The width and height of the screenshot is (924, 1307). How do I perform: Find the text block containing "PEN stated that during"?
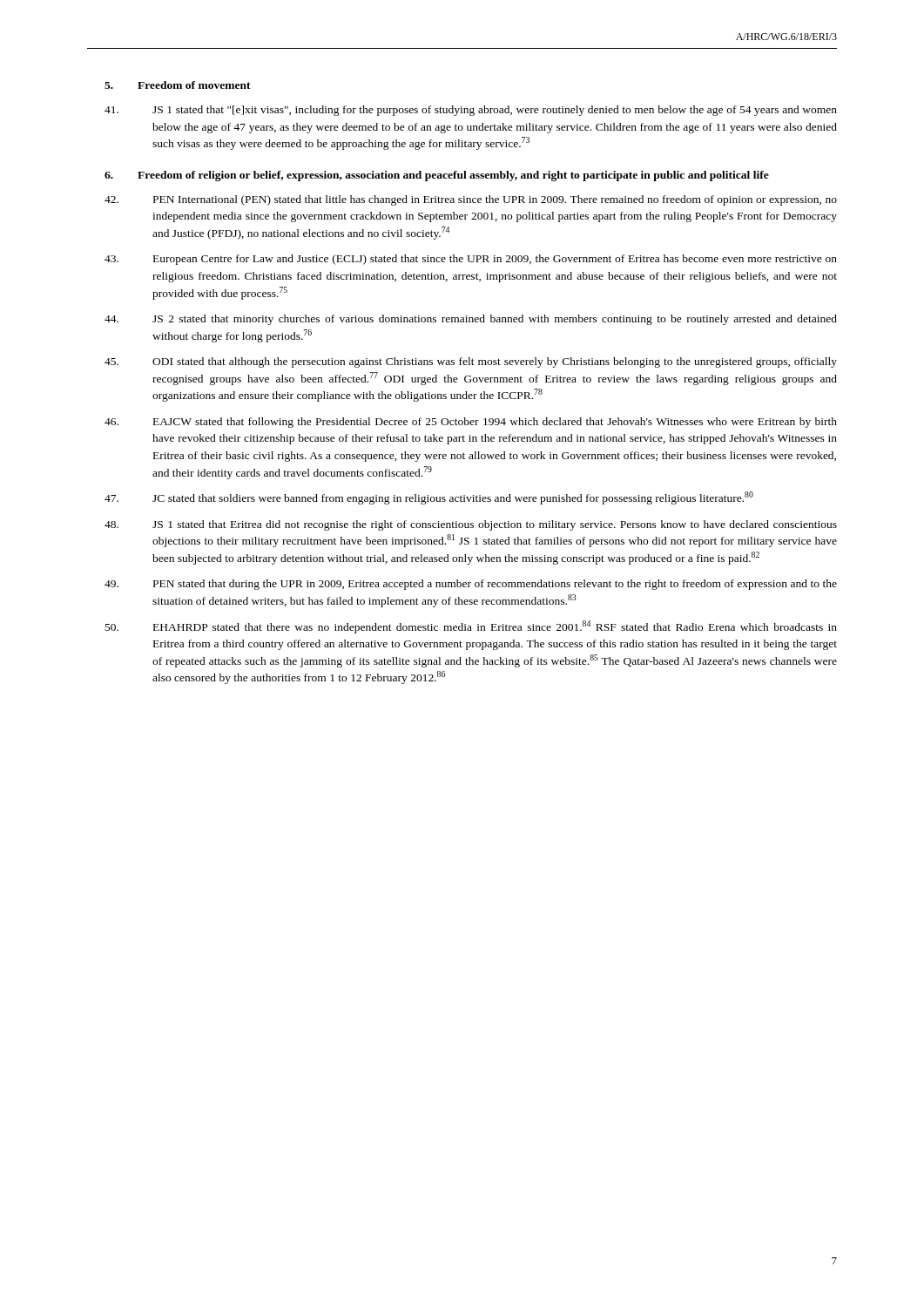(x=471, y=592)
